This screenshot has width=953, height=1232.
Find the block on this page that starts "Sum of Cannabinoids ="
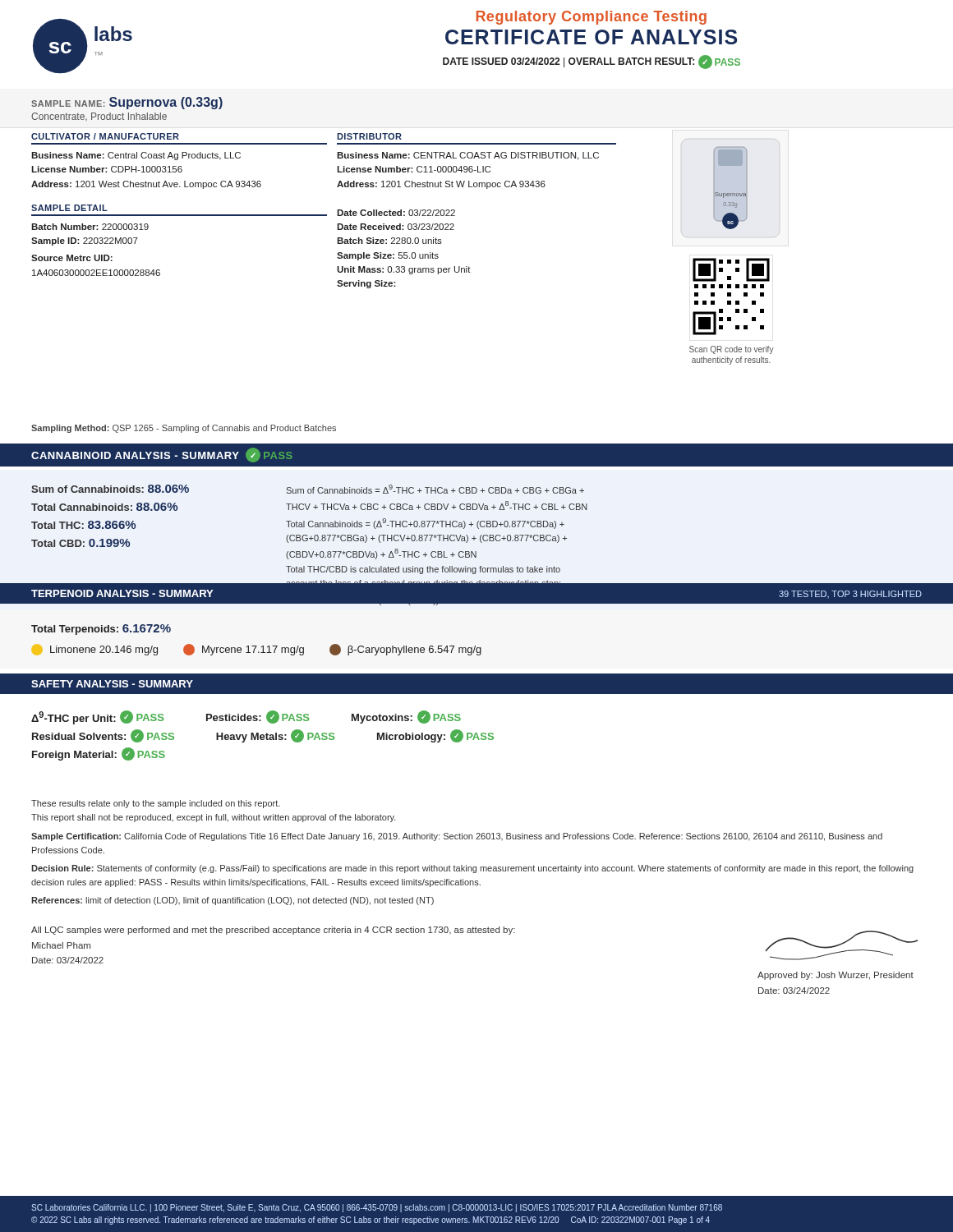point(435,489)
